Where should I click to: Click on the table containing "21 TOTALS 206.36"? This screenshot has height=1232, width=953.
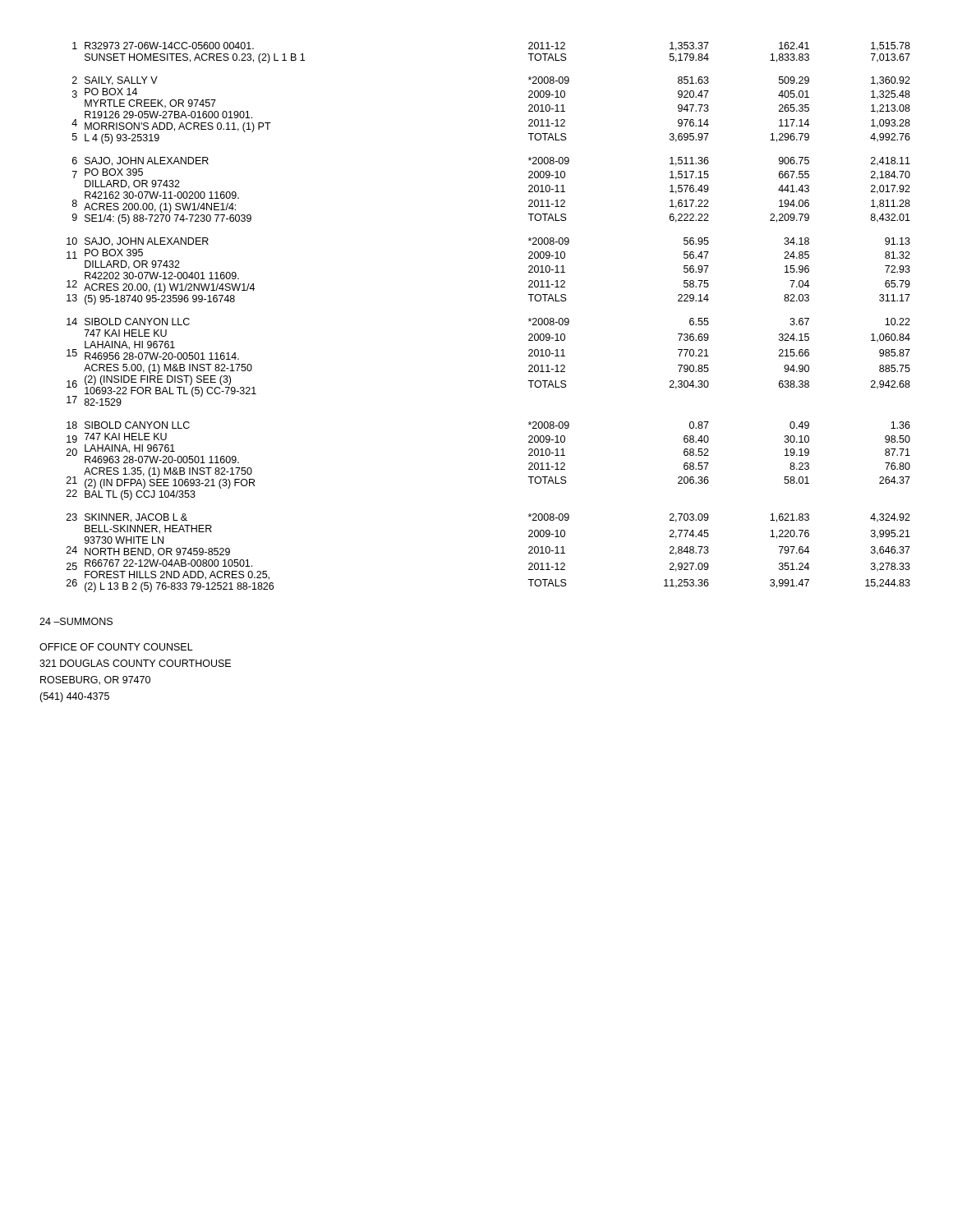pyautogui.click(x=476, y=480)
